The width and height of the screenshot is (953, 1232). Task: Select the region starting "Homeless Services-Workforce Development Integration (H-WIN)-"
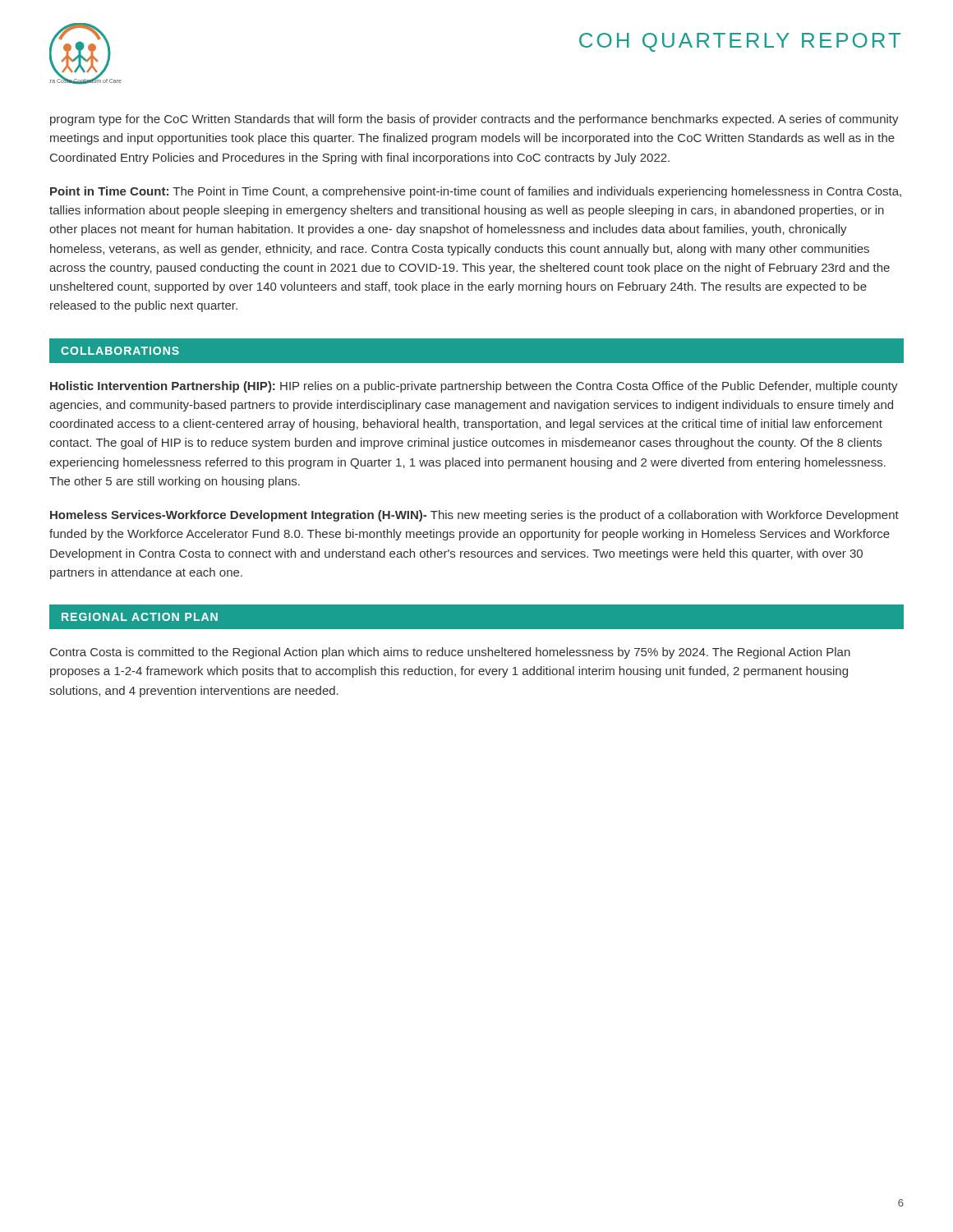click(x=474, y=543)
